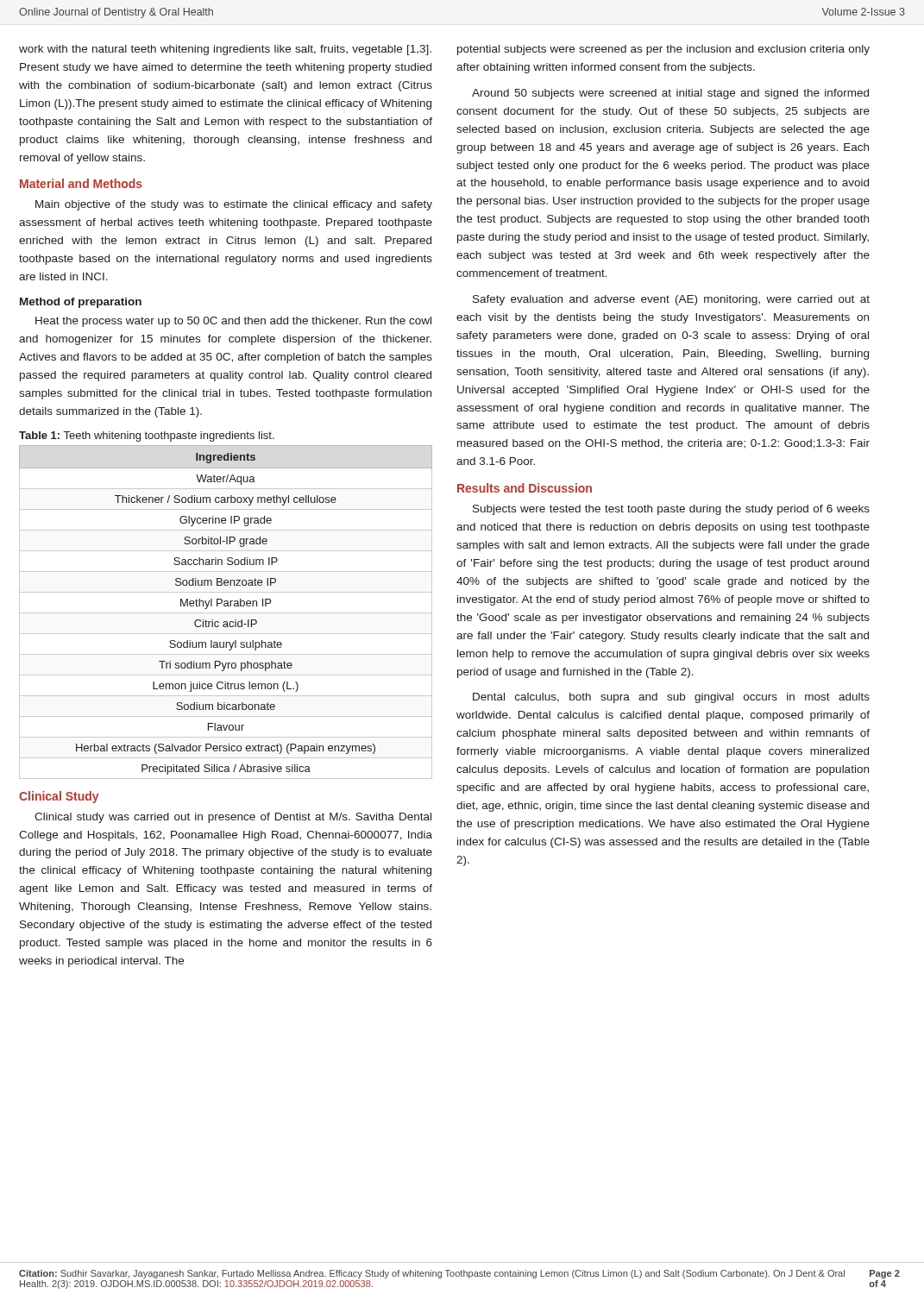Find the table that mentions "Thickener / Sodium carboxy methyl"
This screenshot has width=924, height=1294.
(x=226, y=612)
